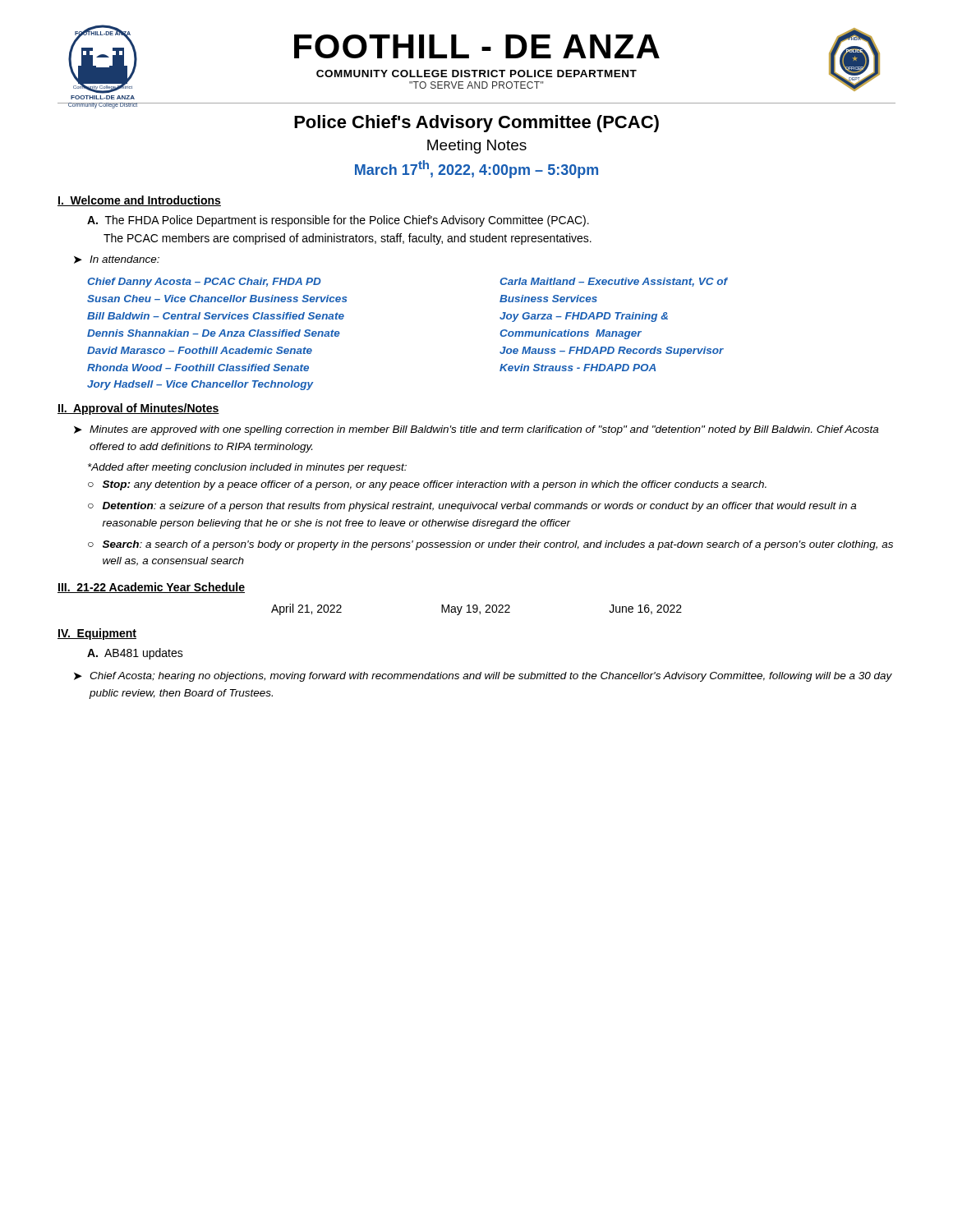The image size is (953, 1232).
Task: Locate the section header containing "I. Welcome and Introductions"
Action: click(x=139, y=200)
